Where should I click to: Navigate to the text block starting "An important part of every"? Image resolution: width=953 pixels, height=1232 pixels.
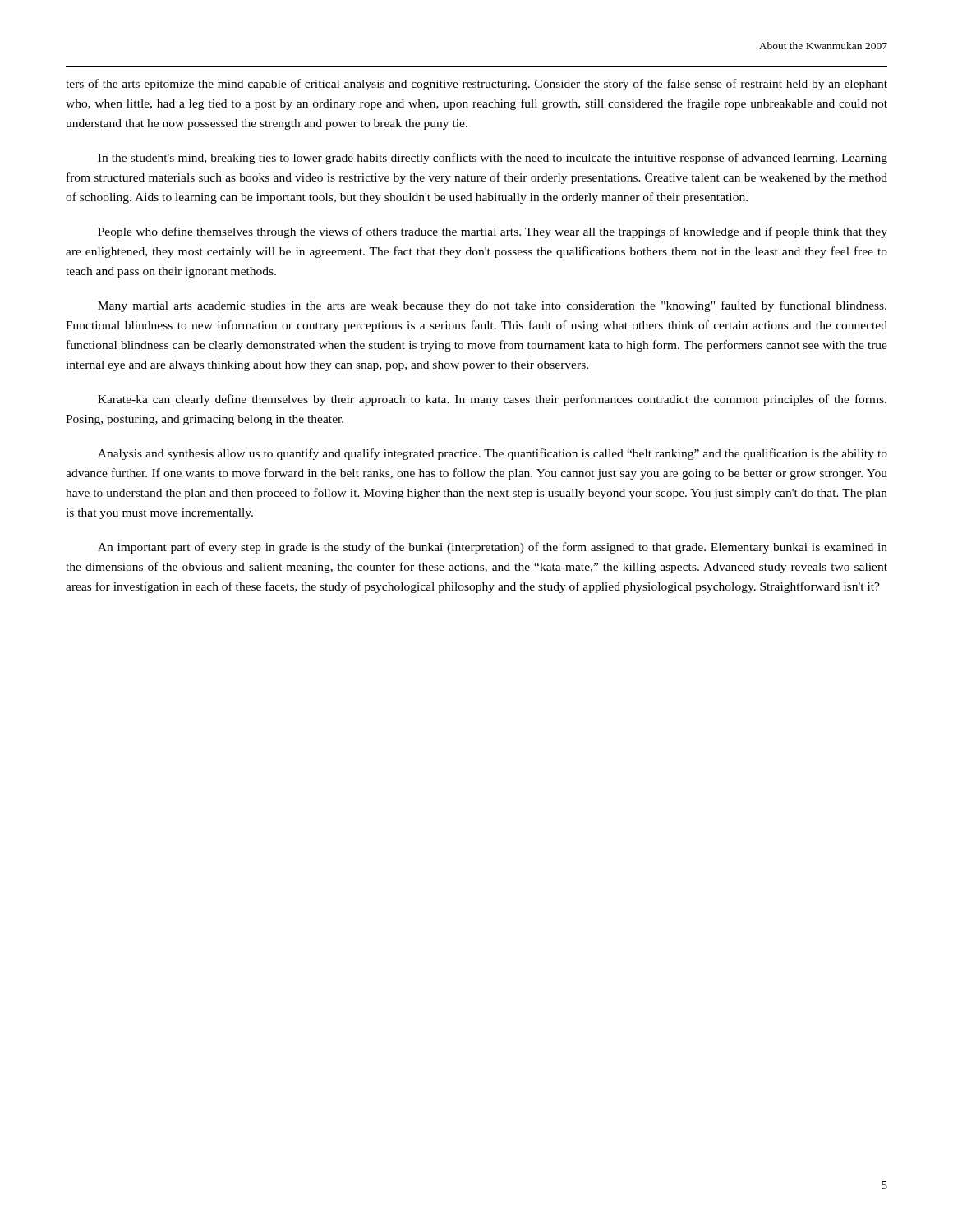[x=476, y=567]
